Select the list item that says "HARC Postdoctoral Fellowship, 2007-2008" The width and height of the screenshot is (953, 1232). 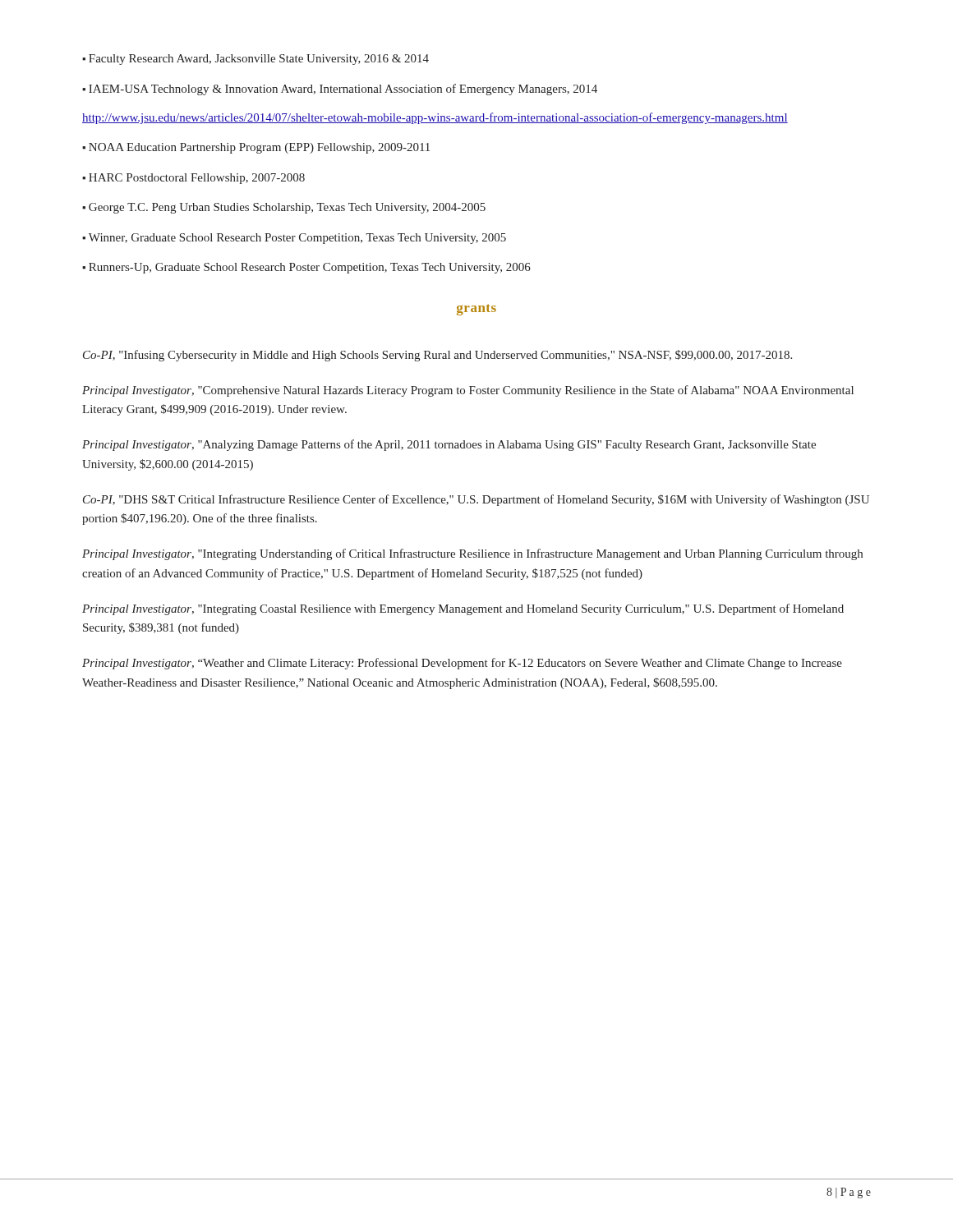click(x=197, y=177)
